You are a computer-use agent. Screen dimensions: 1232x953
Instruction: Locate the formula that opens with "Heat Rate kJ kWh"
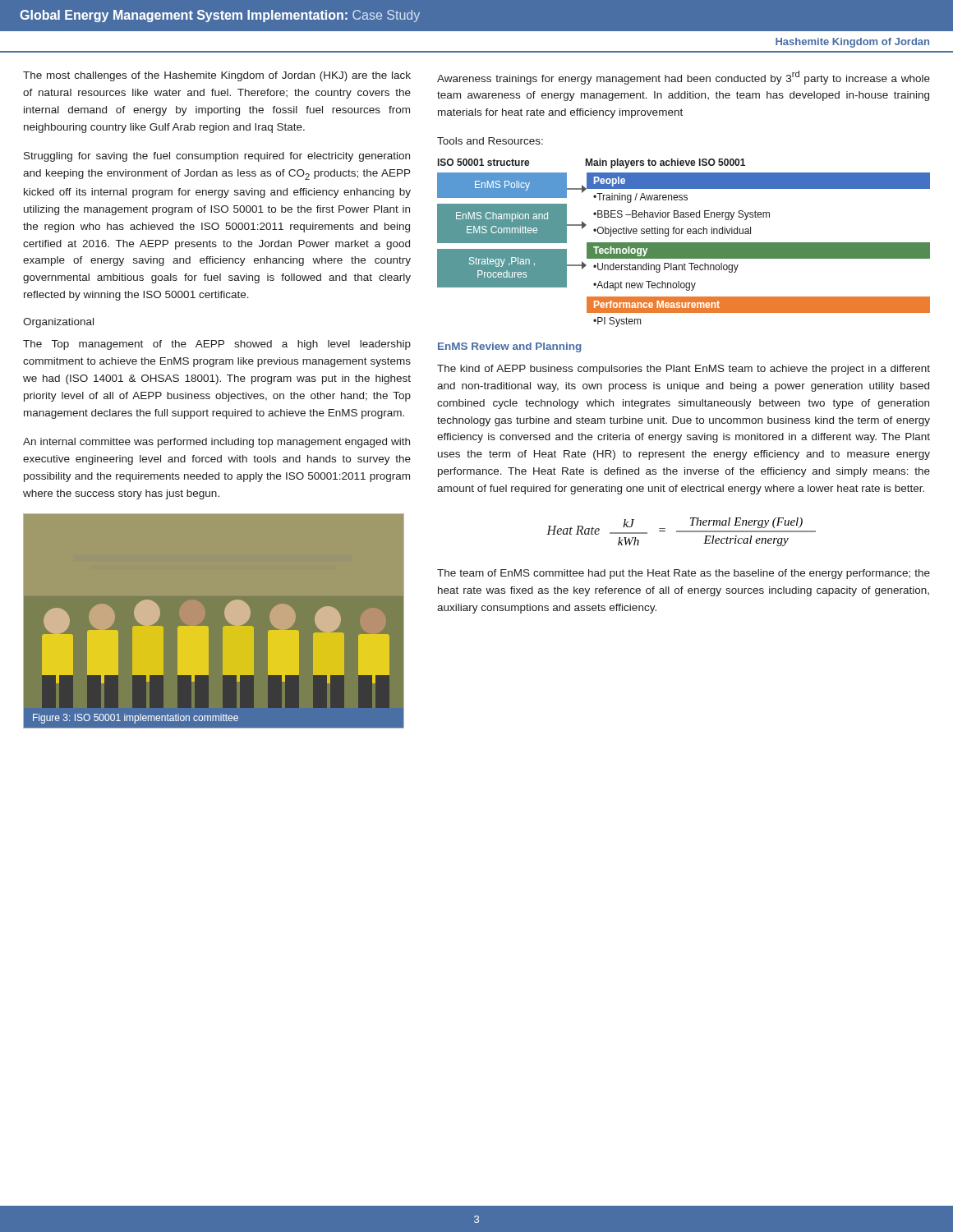click(684, 532)
